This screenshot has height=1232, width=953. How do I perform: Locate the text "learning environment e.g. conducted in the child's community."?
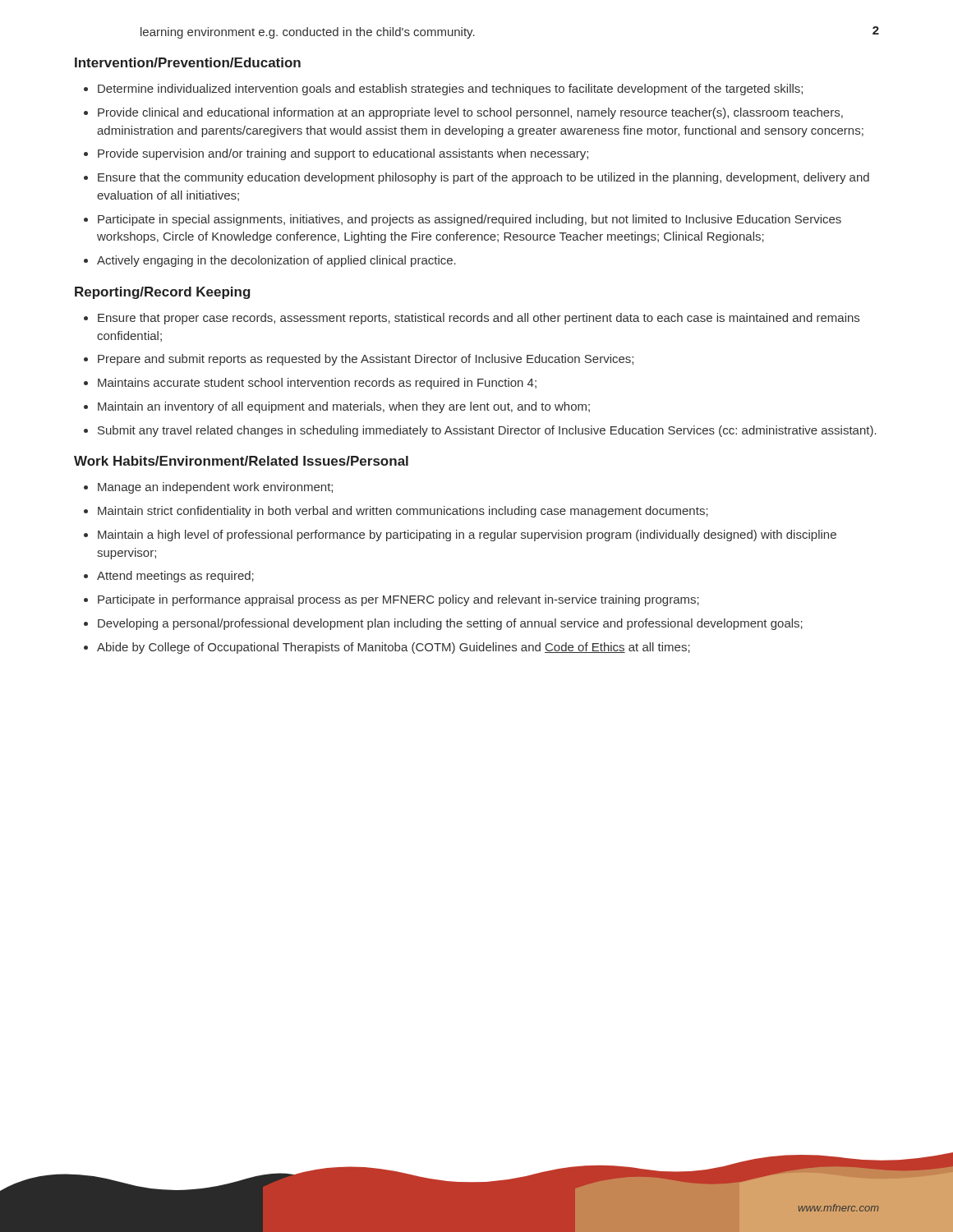pos(308,32)
